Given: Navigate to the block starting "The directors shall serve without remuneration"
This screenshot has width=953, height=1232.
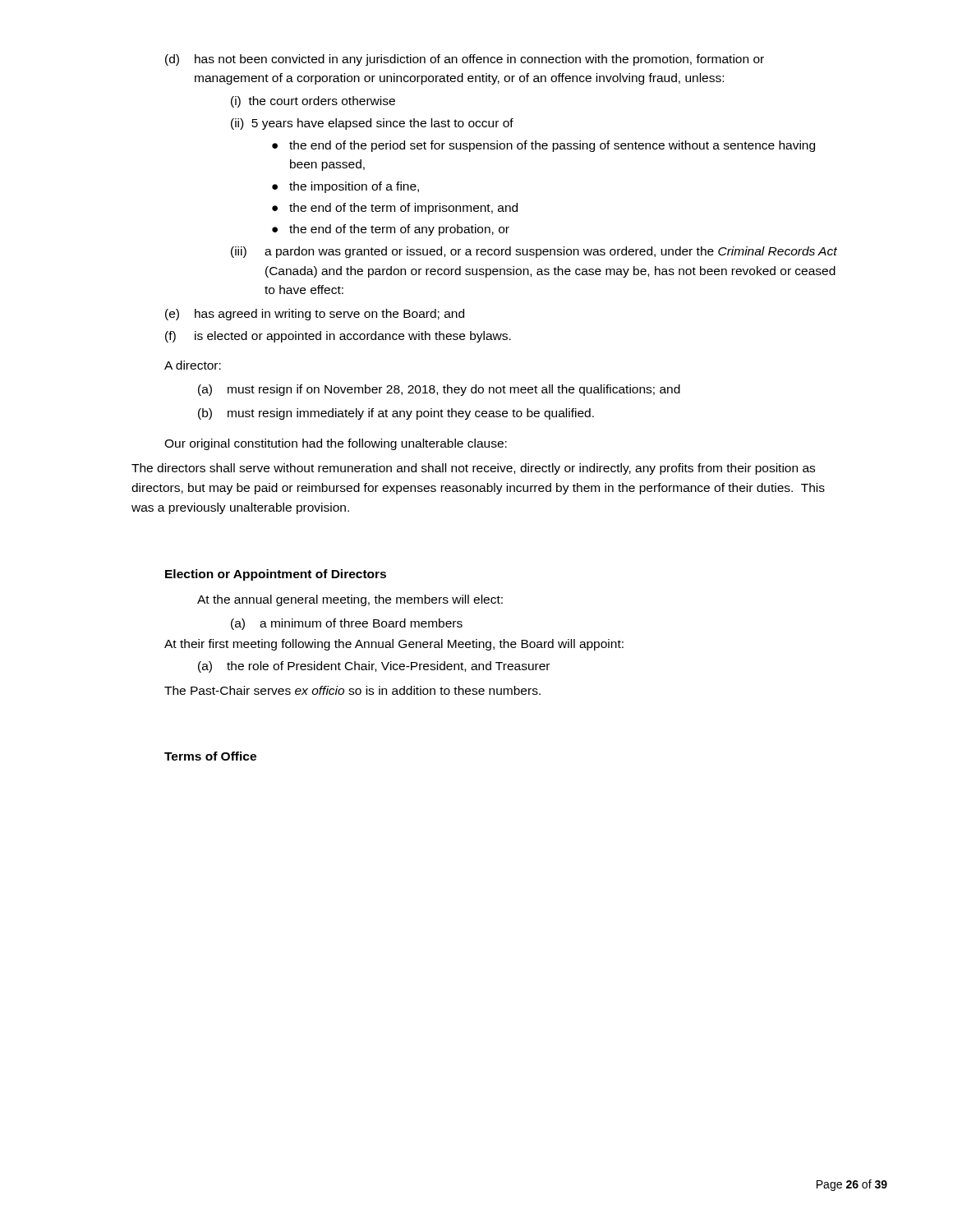Looking at the screenshot, I should pyautogui.click(x=478, y=487).
